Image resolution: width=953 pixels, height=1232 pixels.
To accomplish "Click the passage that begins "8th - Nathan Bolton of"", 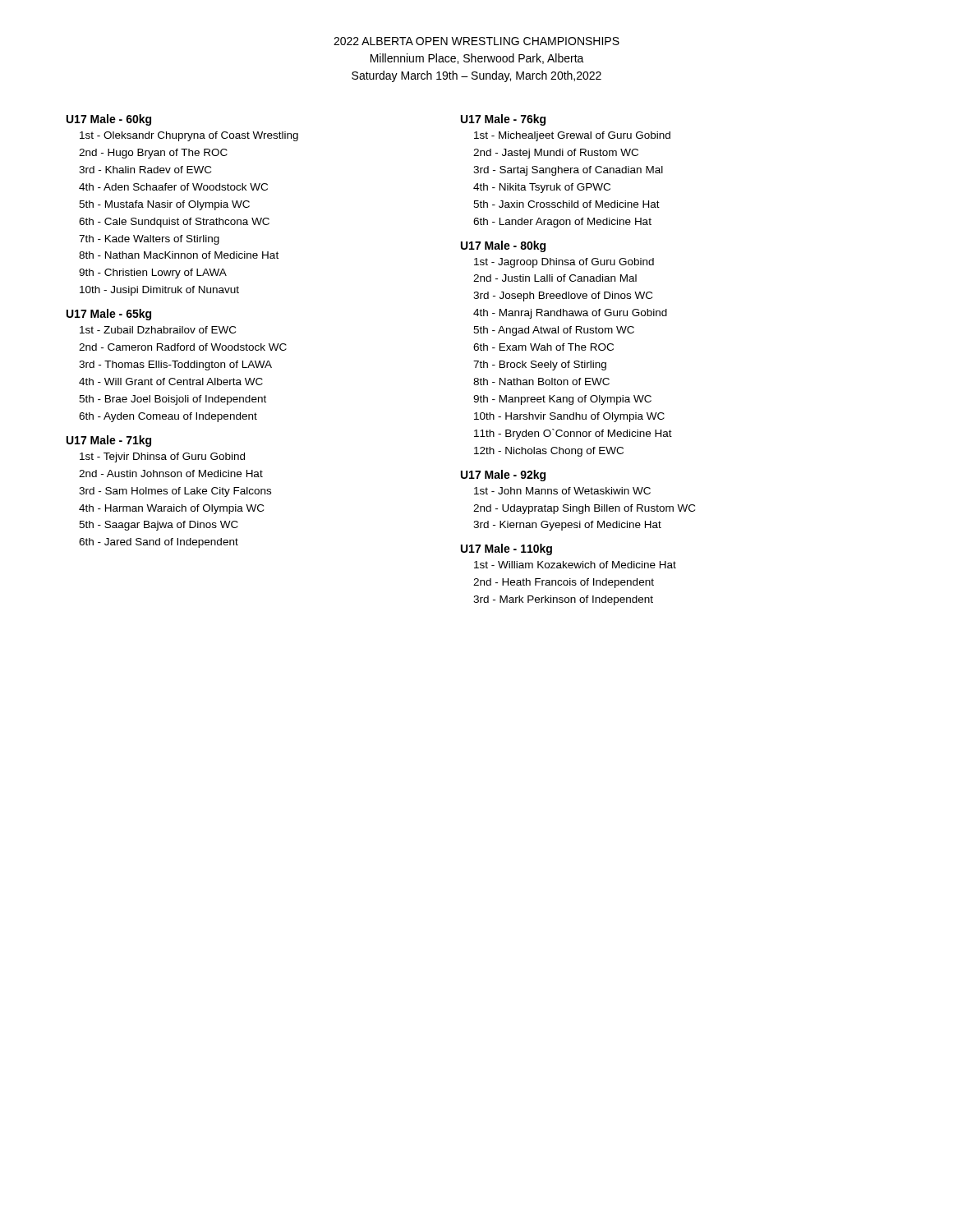I will click(x=542, y=382).
